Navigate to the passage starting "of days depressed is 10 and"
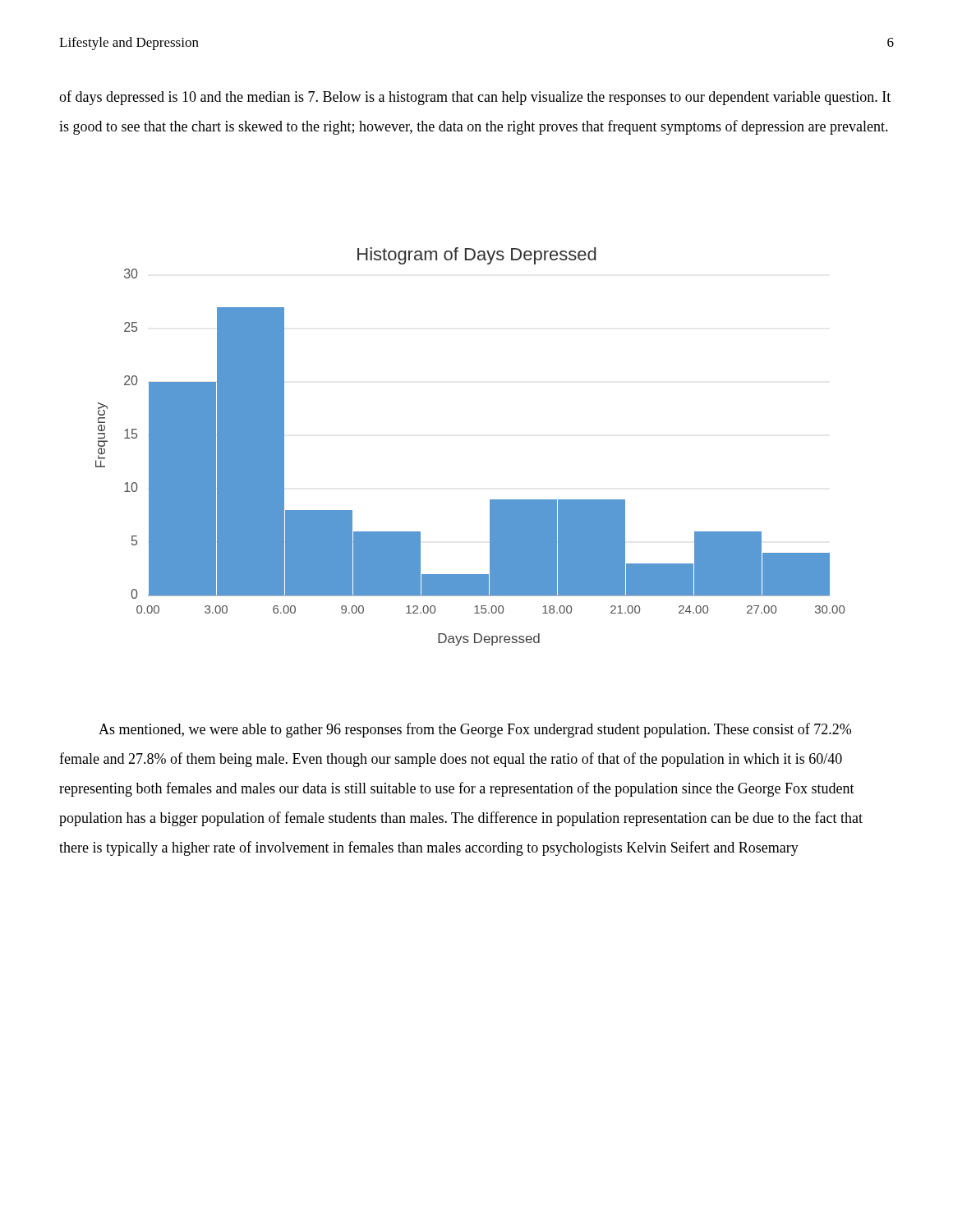This screenshot has width=953, height=1232. click(475, 112)
